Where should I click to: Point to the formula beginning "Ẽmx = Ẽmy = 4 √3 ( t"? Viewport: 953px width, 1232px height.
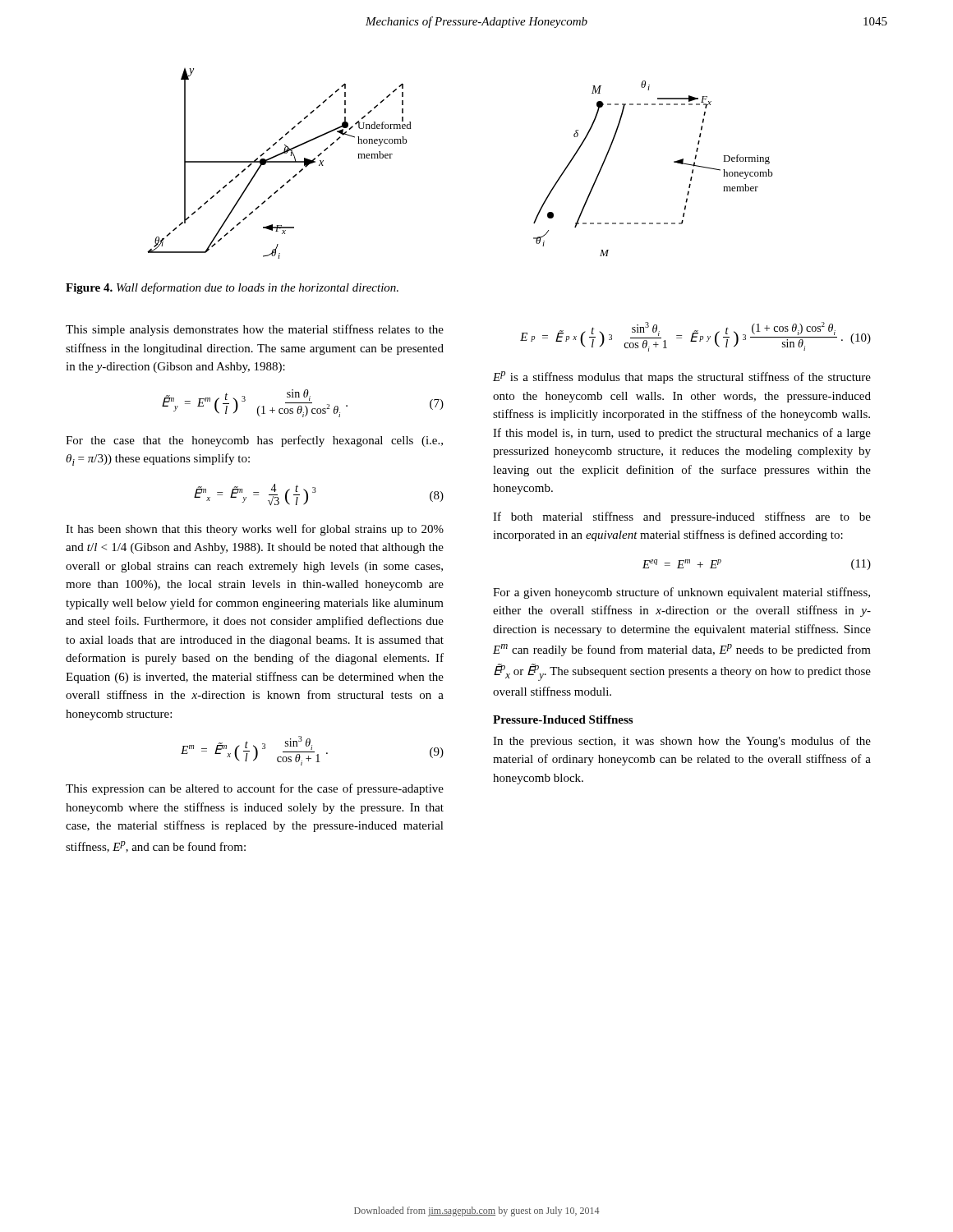point(318,495)
